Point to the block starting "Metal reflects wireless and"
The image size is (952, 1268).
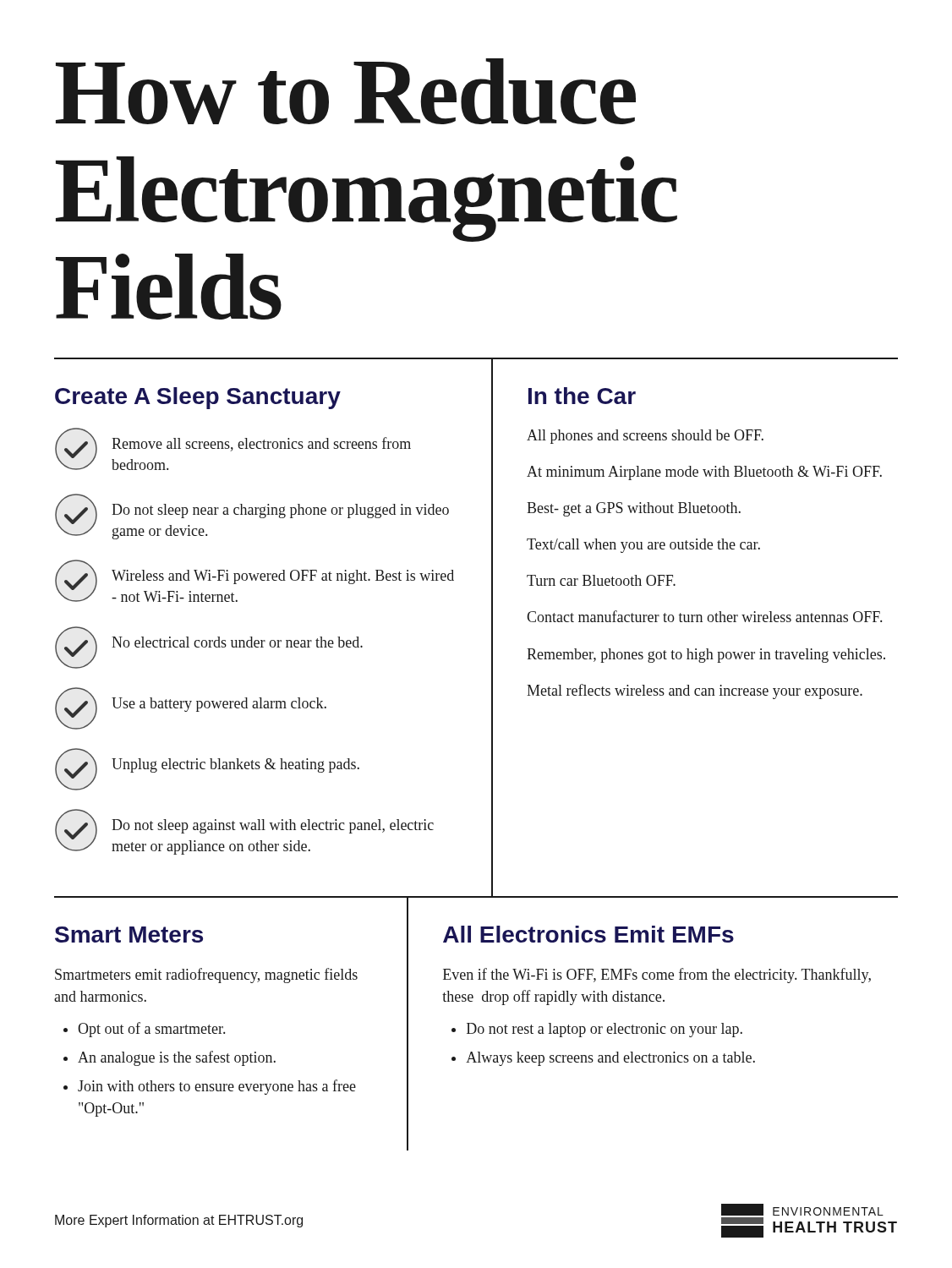(x=712, y=691)
